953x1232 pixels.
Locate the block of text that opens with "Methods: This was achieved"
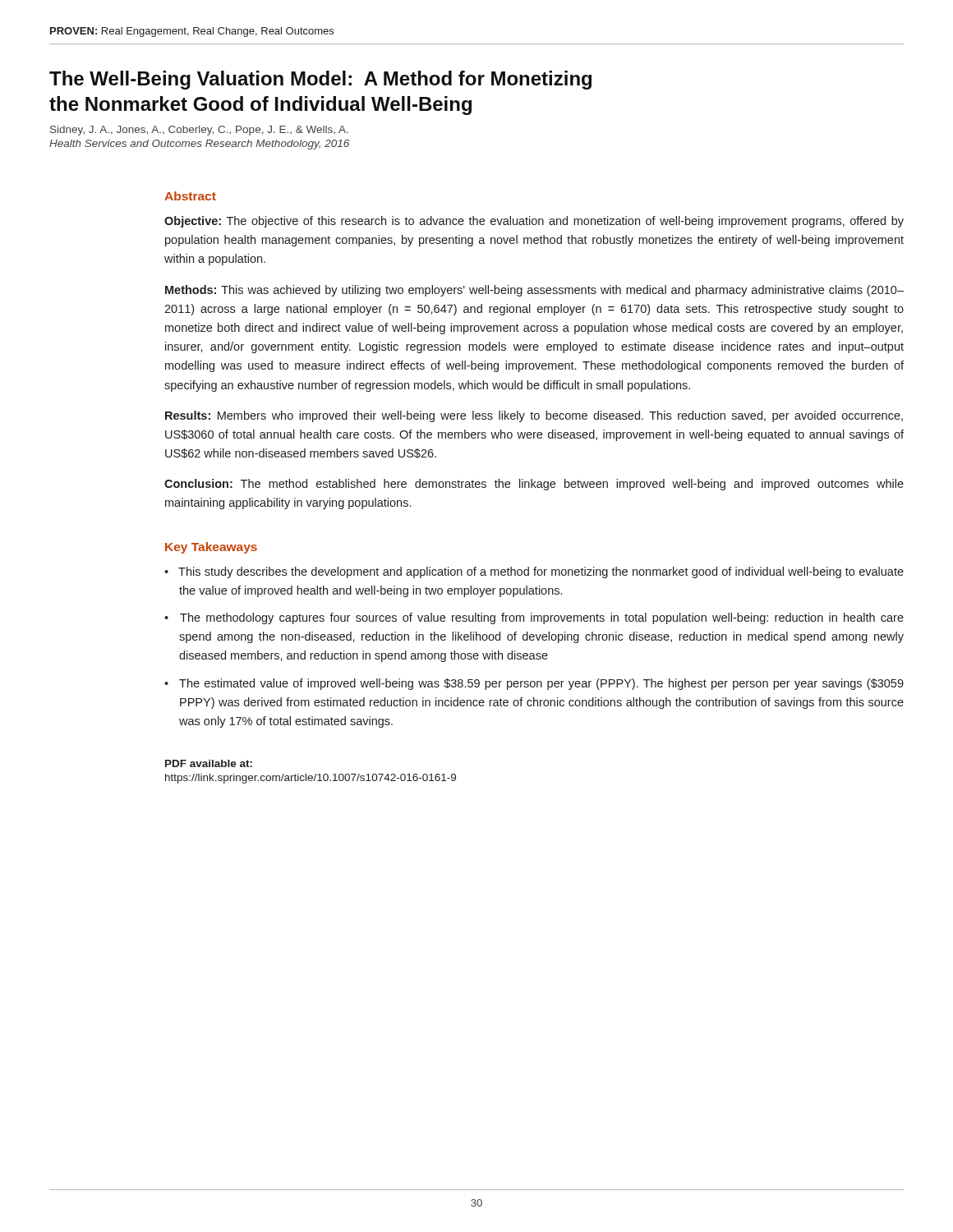pyautogui.click(x=534, y=337)
